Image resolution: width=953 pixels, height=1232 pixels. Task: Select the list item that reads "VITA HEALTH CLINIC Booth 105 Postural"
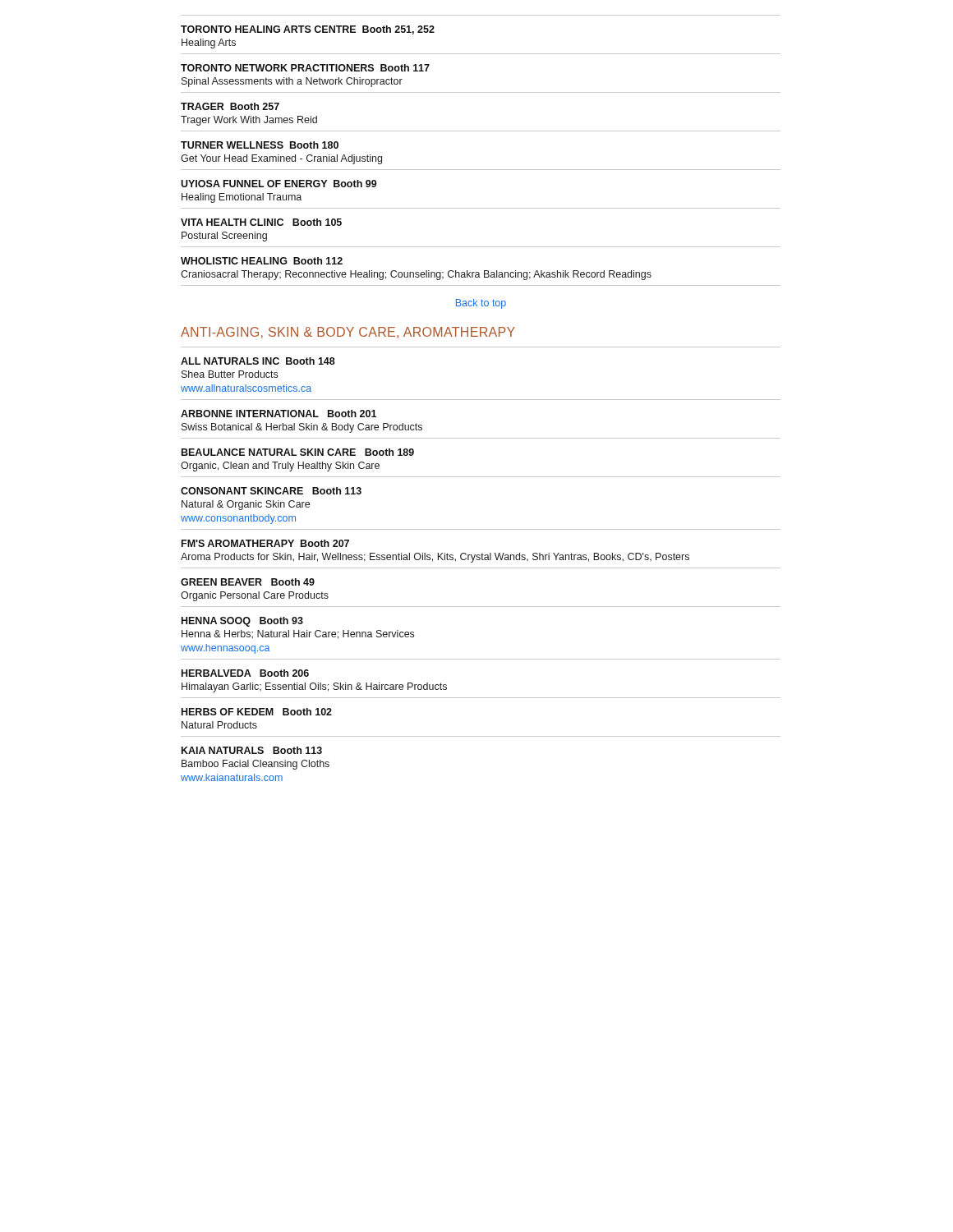[x=261, y=222]
